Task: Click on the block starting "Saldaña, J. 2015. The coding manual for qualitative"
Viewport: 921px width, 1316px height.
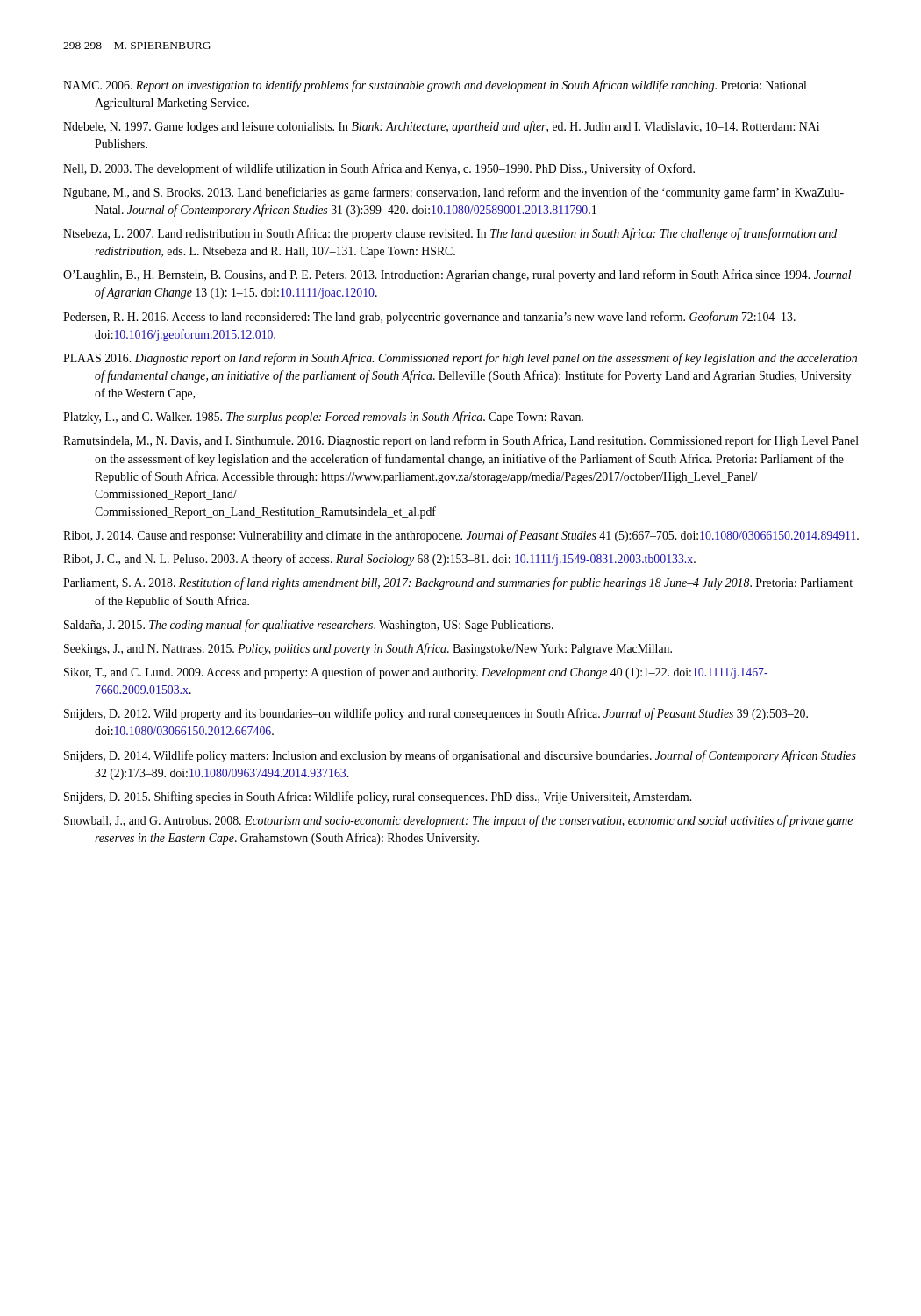Action: pos(309,625)
